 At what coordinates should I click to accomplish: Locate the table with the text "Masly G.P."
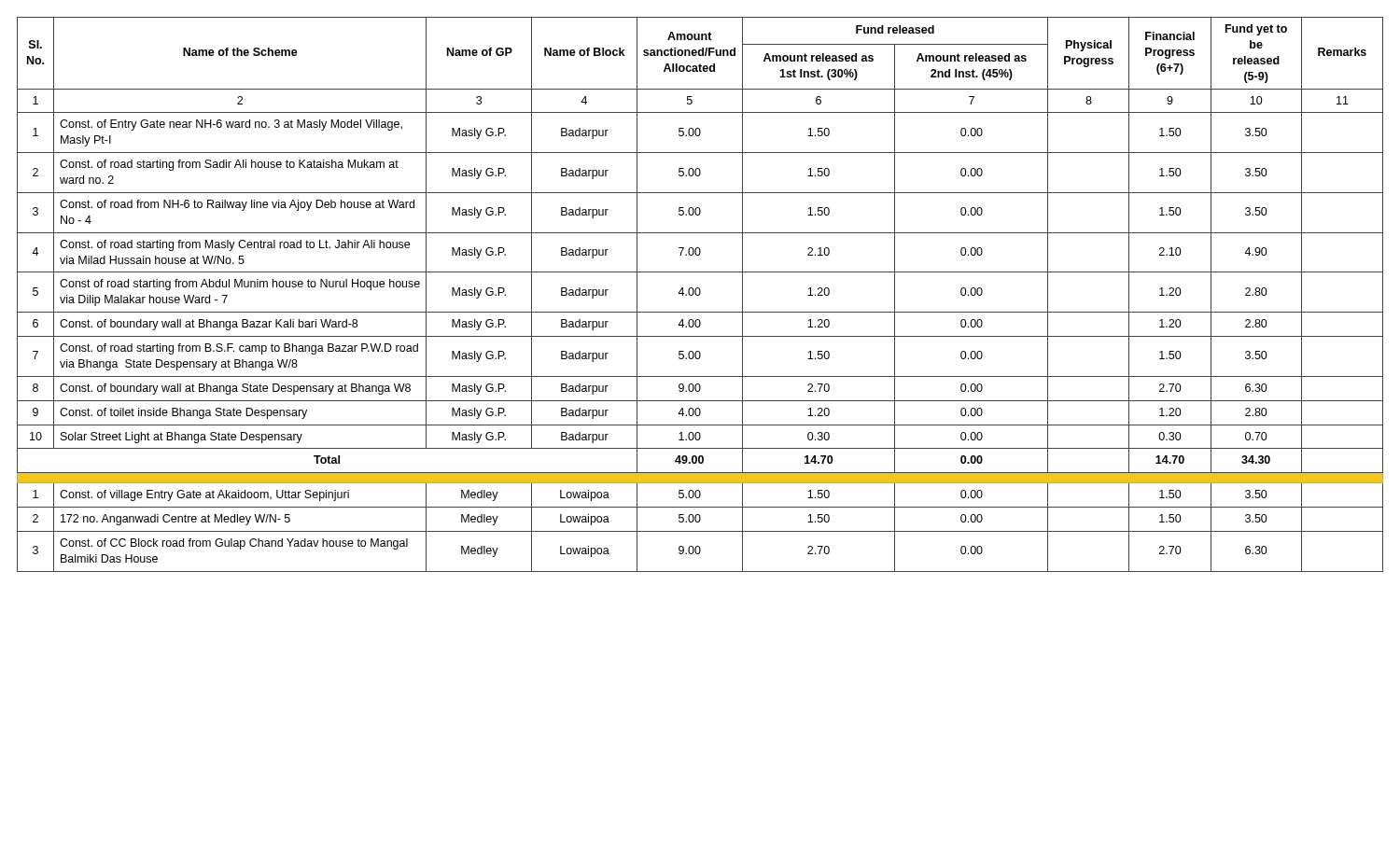(700, 294)
